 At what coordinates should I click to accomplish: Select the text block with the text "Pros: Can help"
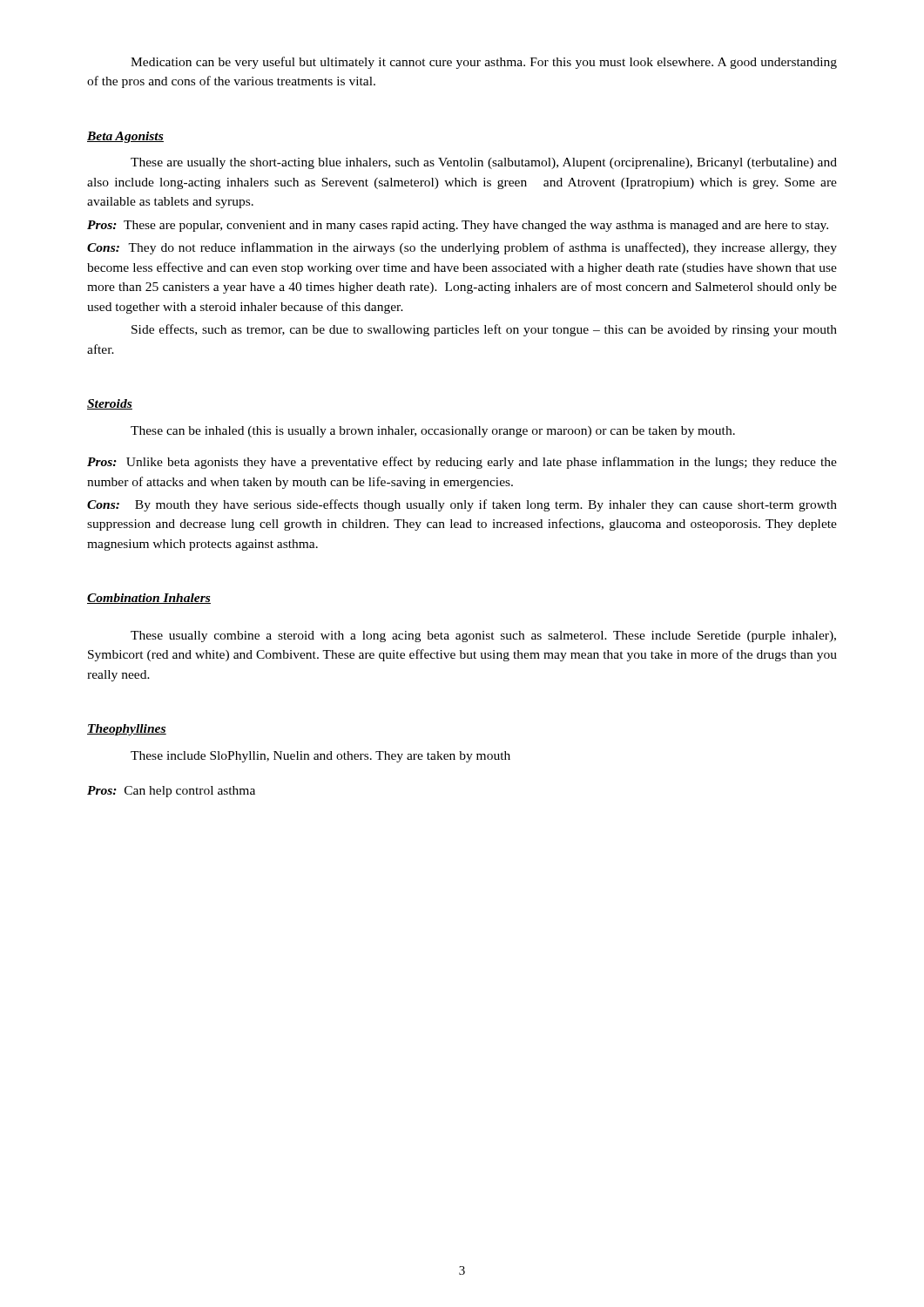pos(171,792)
